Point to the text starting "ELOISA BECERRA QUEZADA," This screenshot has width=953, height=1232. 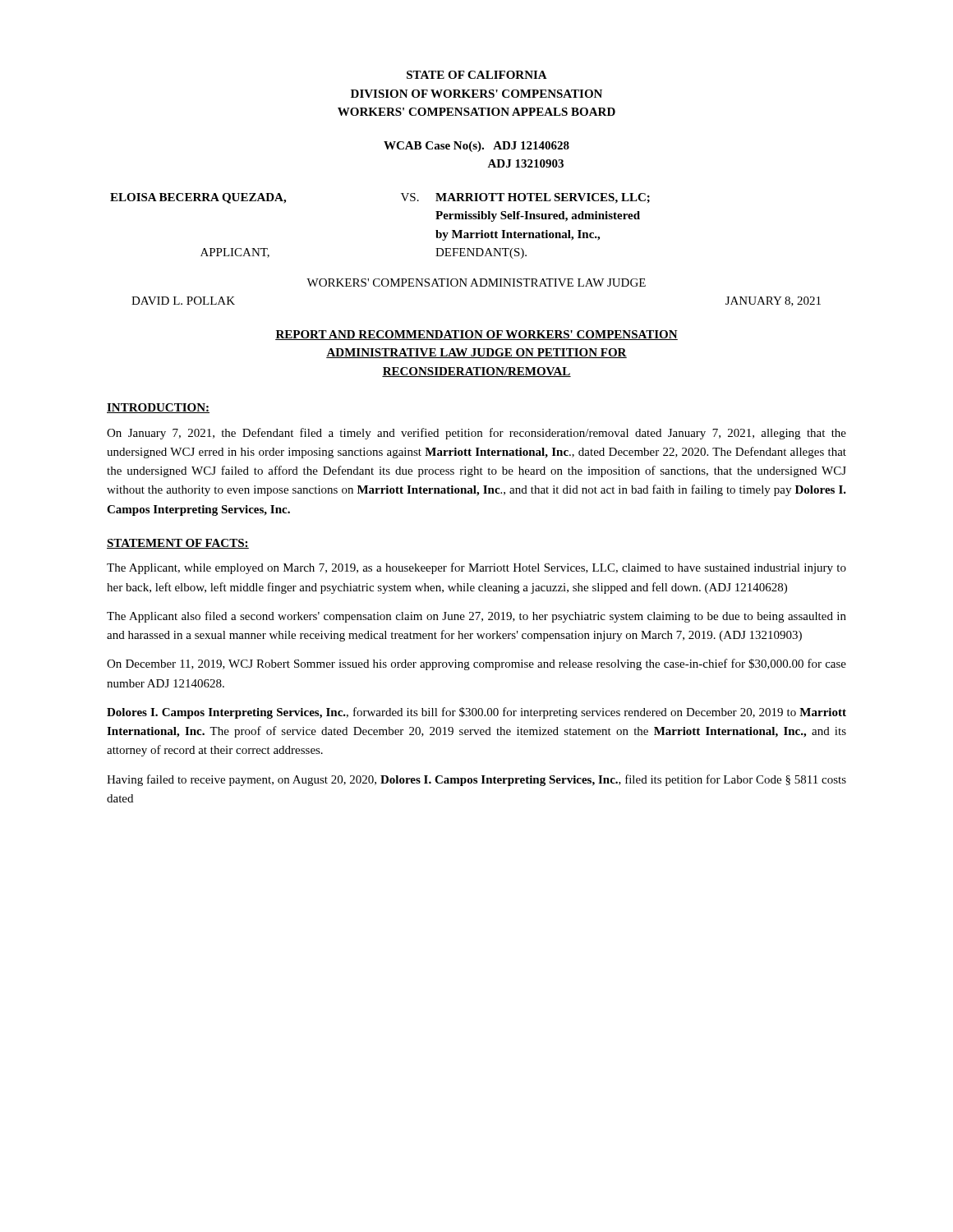point(198,197)
